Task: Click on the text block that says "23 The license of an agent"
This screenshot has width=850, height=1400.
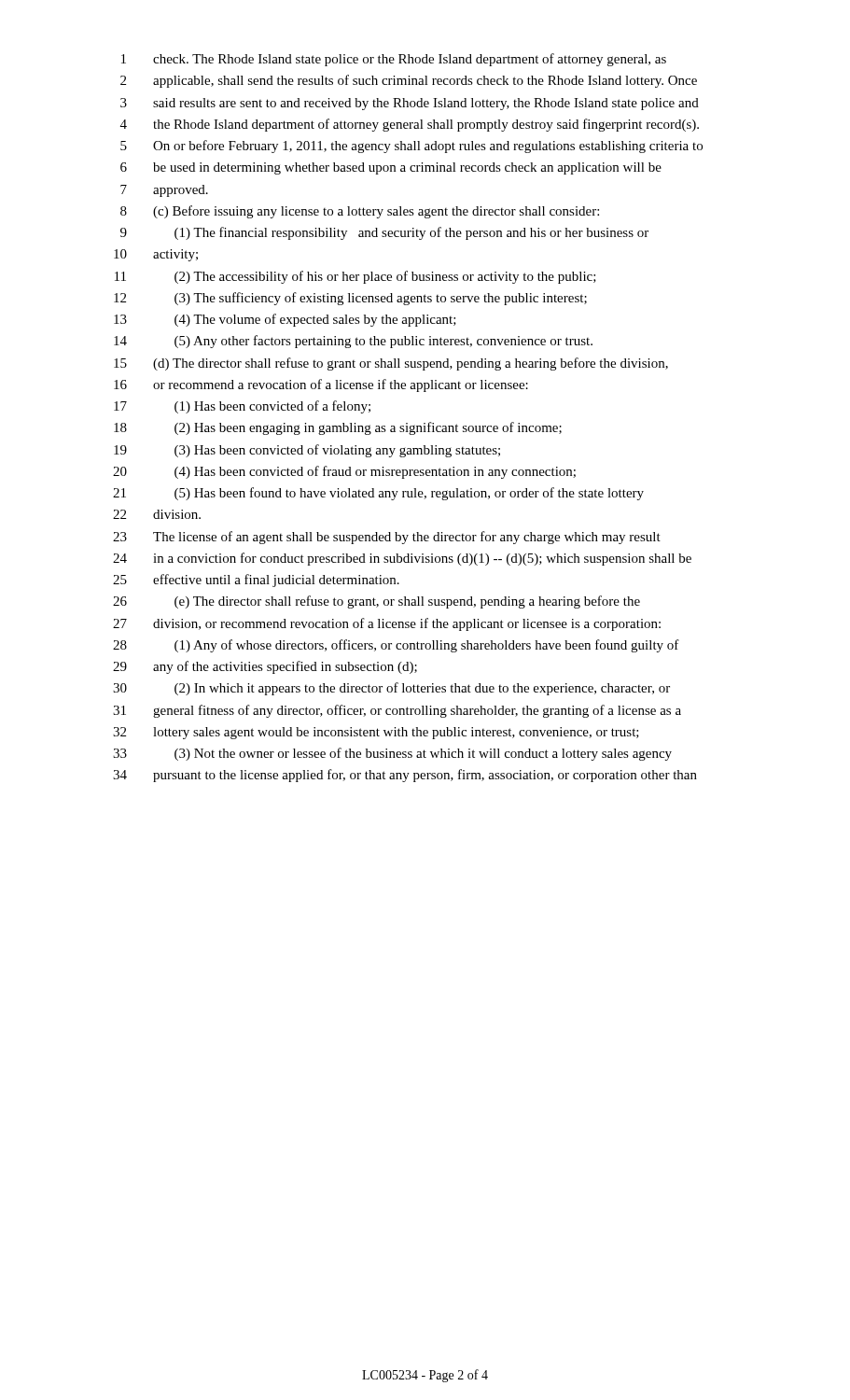Action: pos(442,537)
